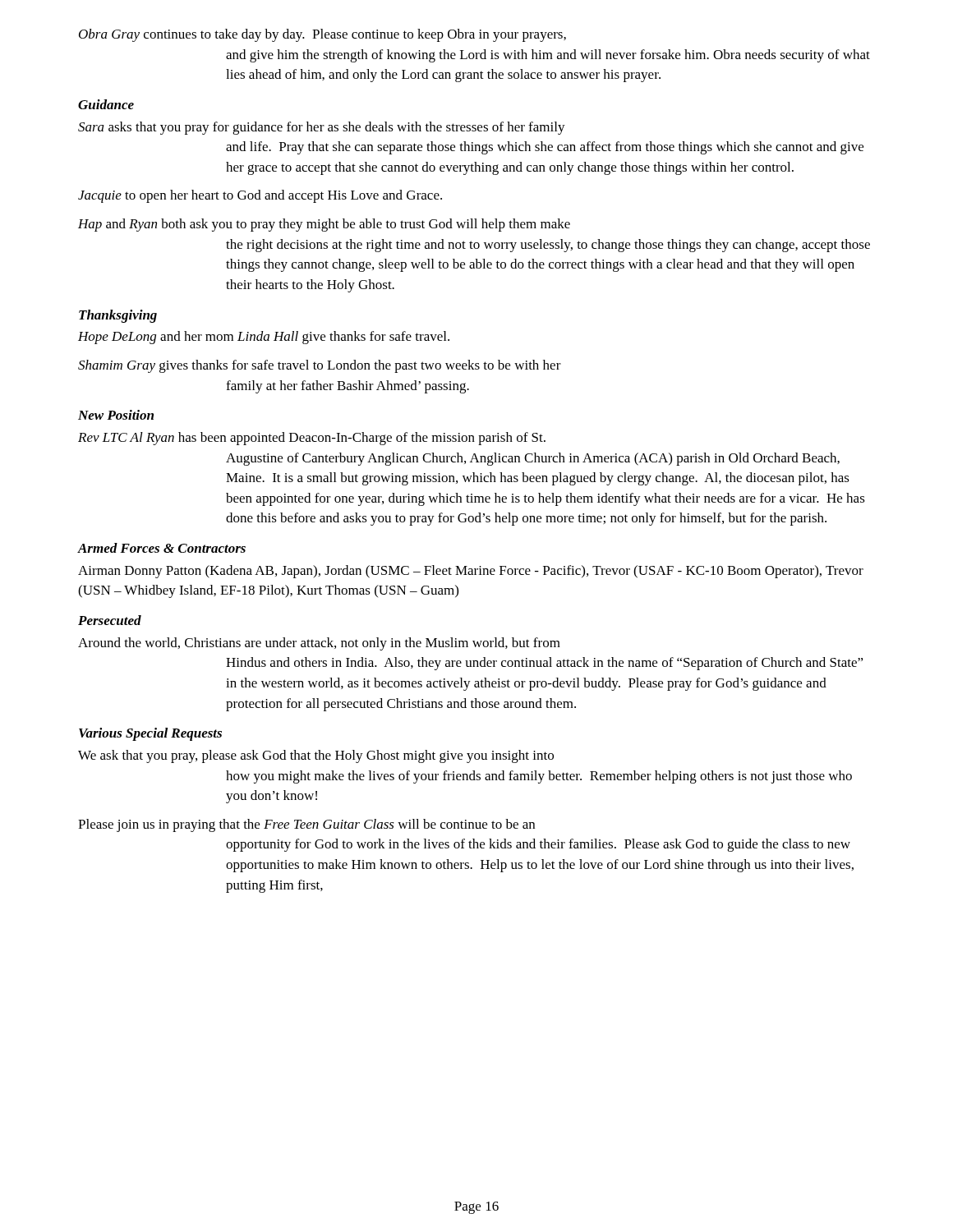The height and width of the screenshot is (1232, 953).
Task: Where does it say "Various Special Requests"?
Action: click(150, 733)
